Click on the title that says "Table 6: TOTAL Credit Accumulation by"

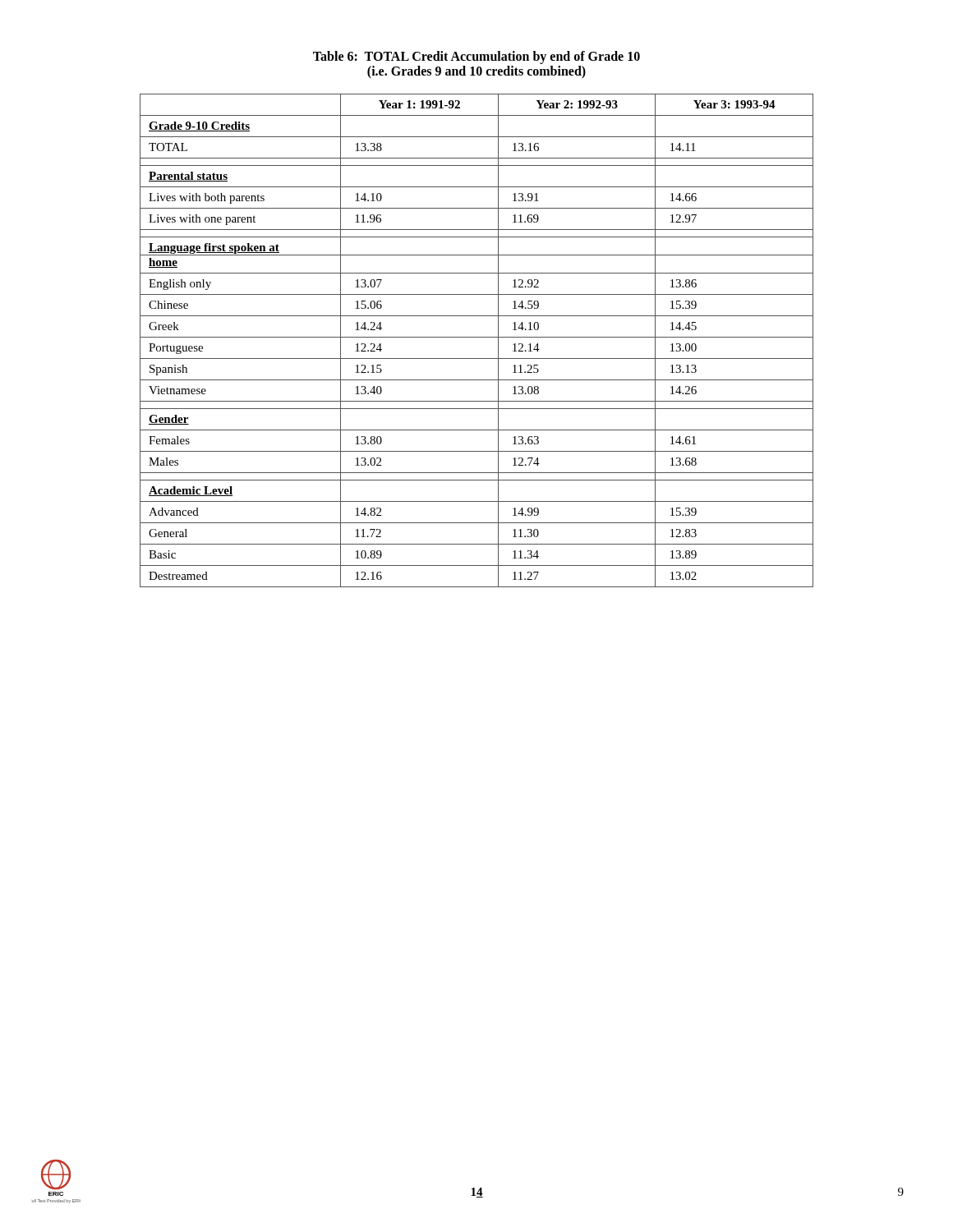(476, 64)
